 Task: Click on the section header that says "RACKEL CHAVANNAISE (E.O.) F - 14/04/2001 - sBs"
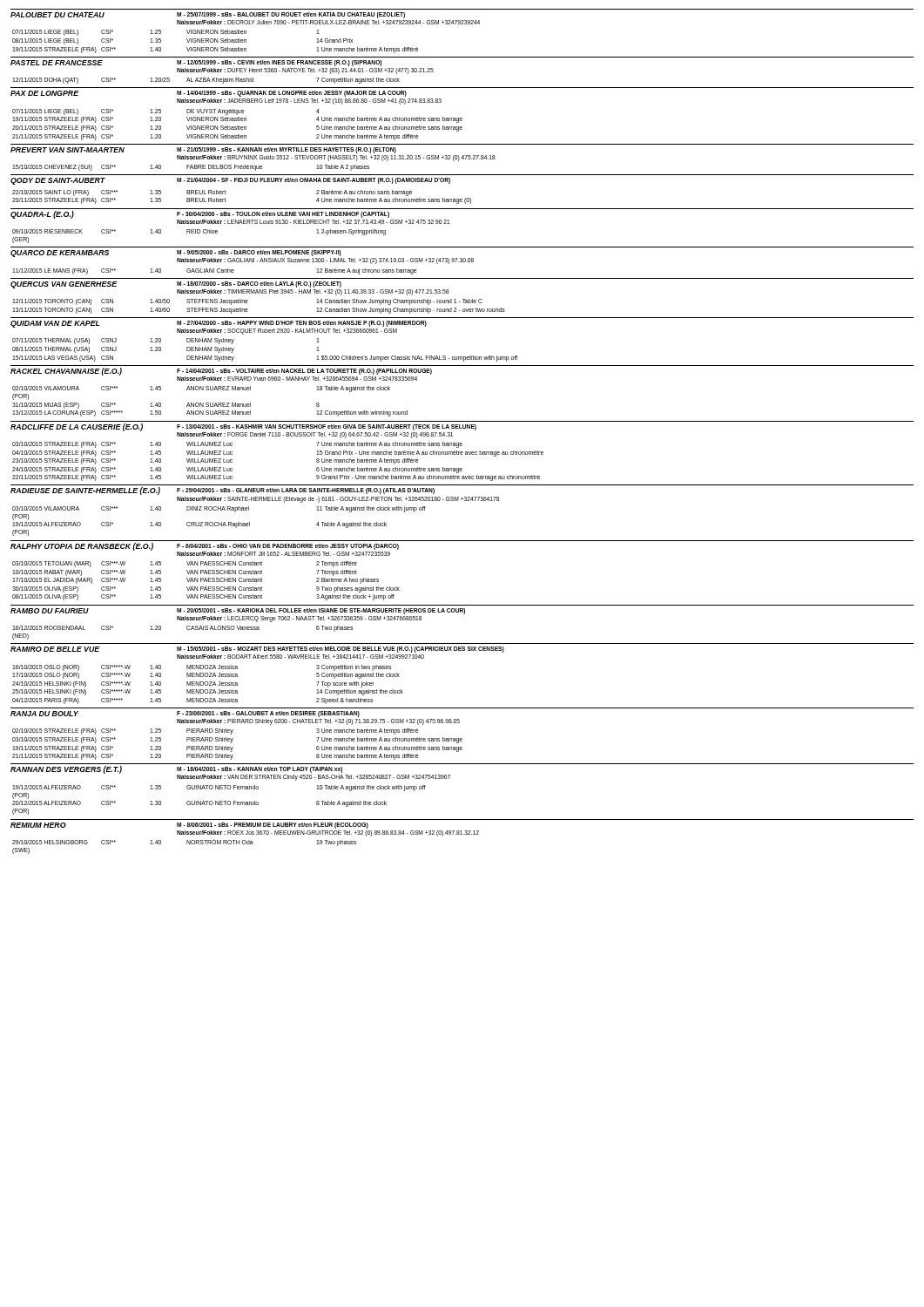[462, 374]
